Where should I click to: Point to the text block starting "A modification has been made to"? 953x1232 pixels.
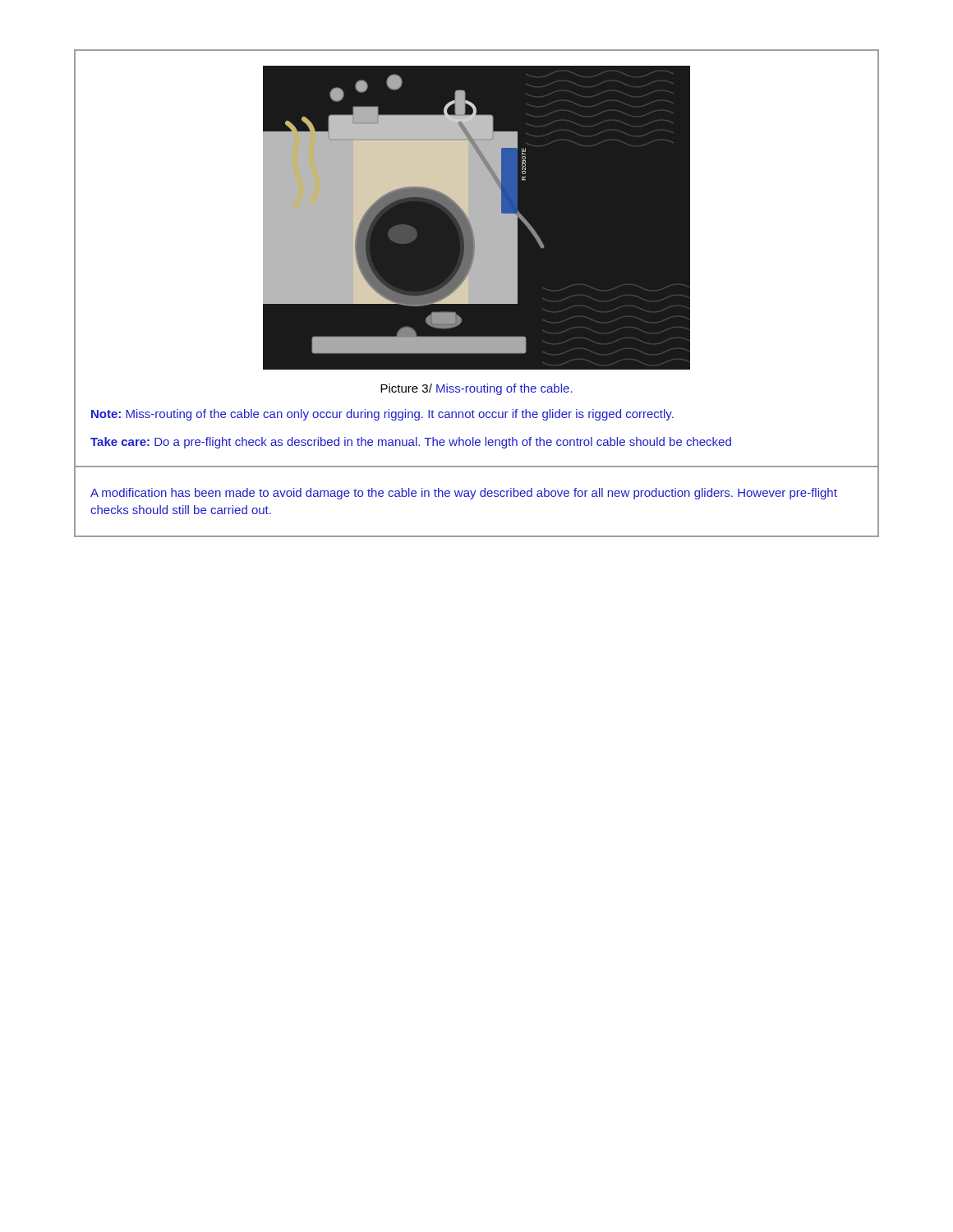[x=464, y=501]
